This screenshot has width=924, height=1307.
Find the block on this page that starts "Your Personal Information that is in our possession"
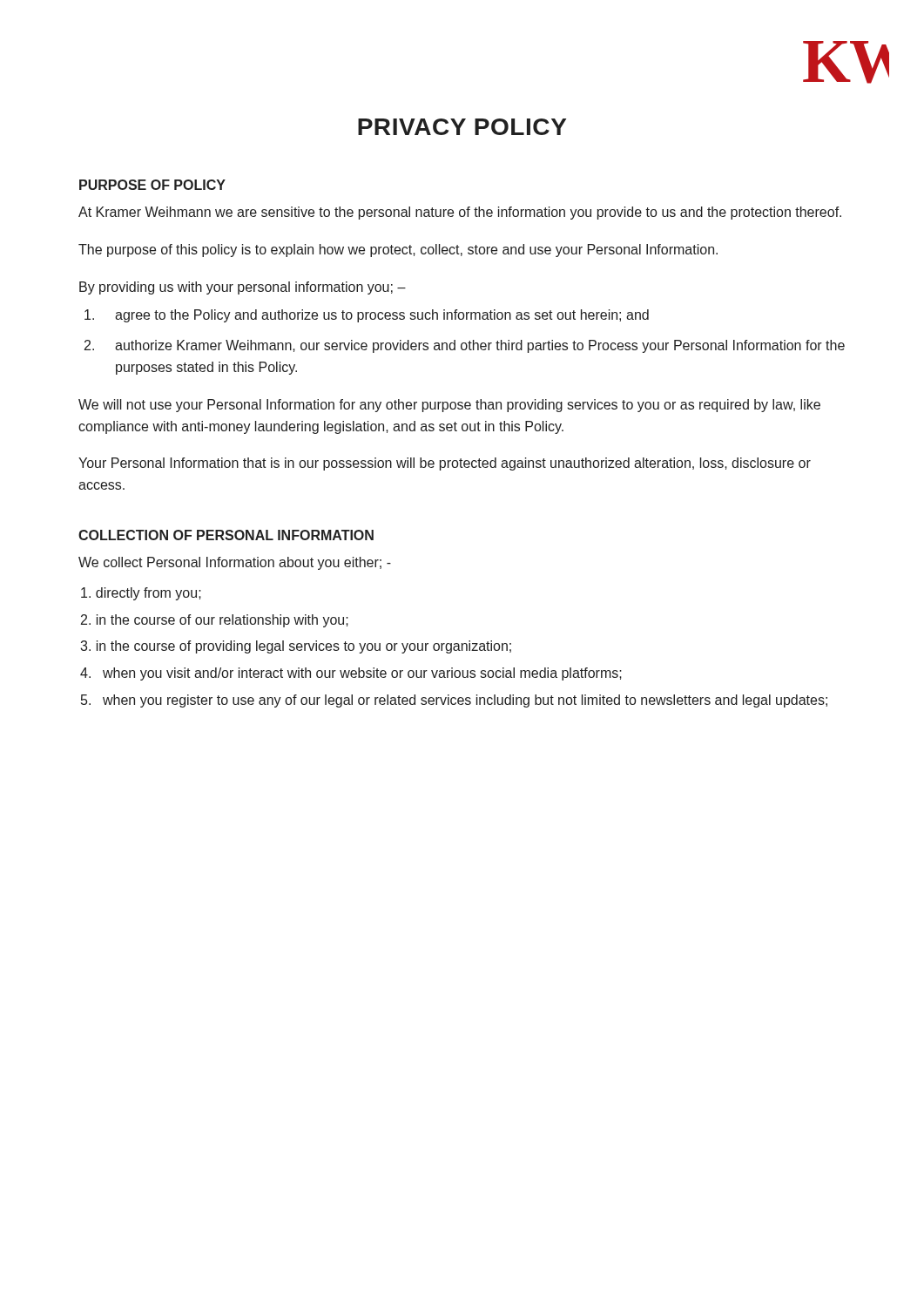[x=444, y=474]
